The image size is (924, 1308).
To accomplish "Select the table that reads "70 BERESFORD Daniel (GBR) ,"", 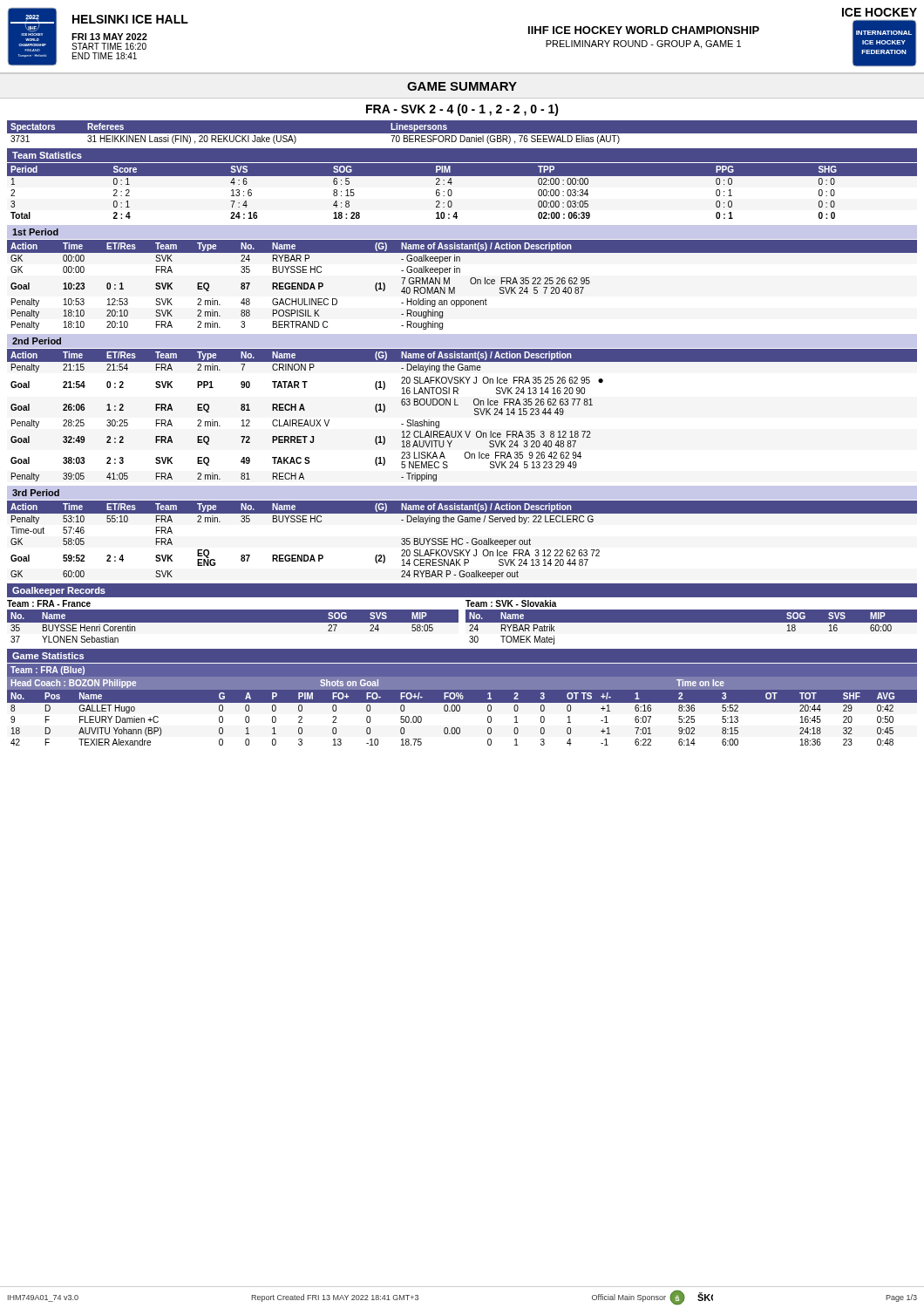I will 462,133.
